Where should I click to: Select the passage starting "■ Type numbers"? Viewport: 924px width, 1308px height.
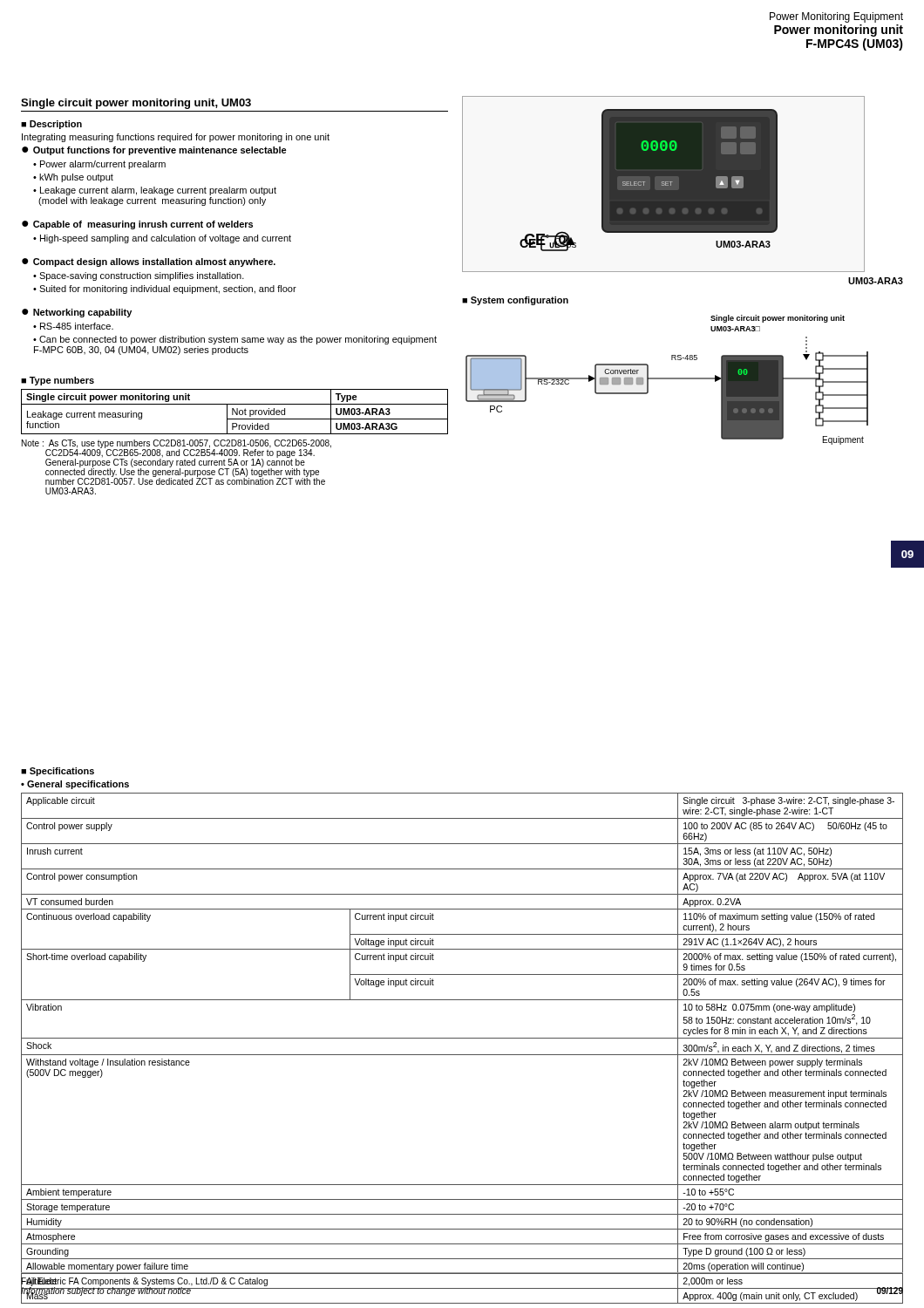[58, 380]
